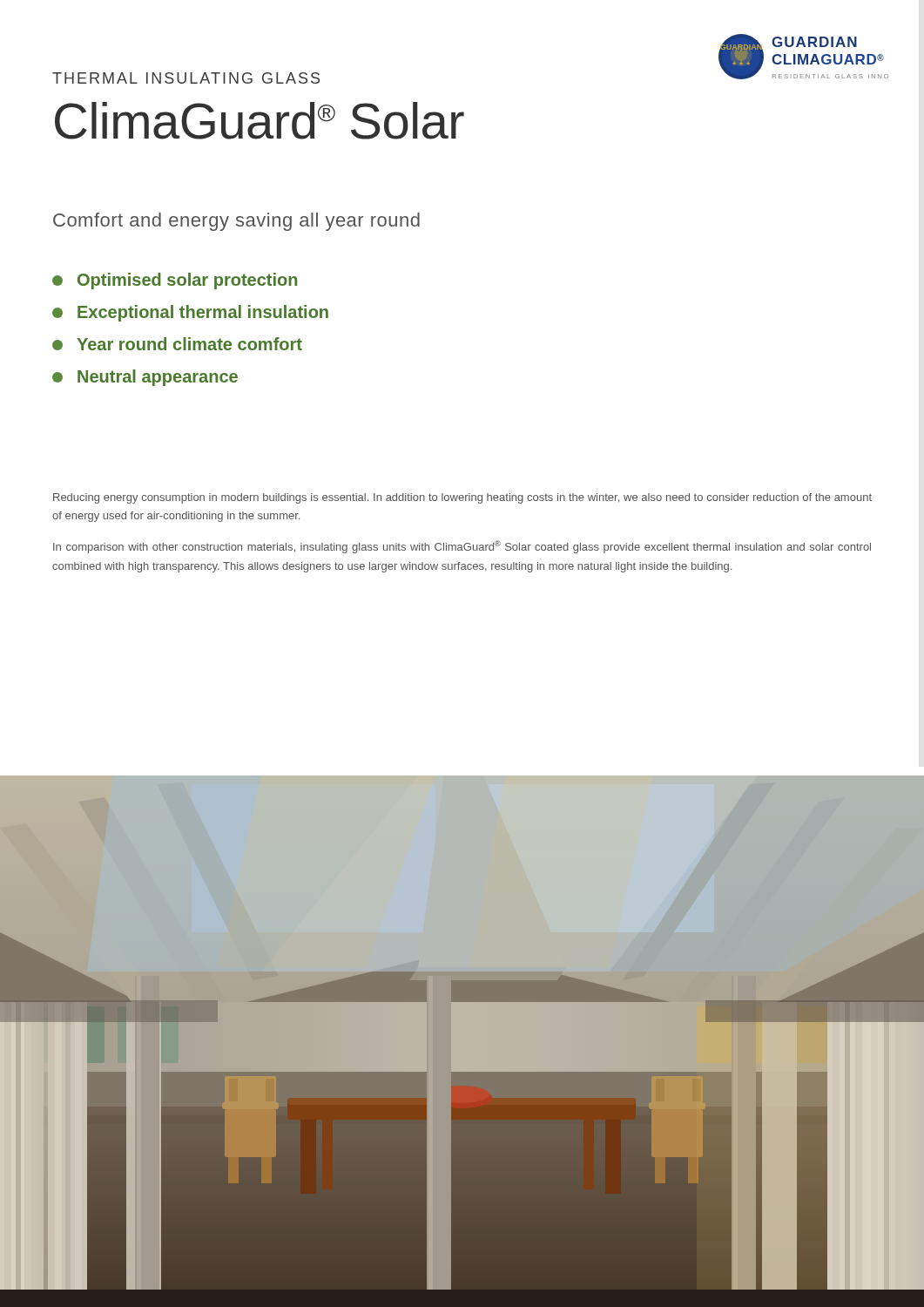This screenshot has height=1307, width=924.
Task: Click on the text block with the text "Comfort and energy saving all"
Action: pyautogui.click(x=237, y=220)
